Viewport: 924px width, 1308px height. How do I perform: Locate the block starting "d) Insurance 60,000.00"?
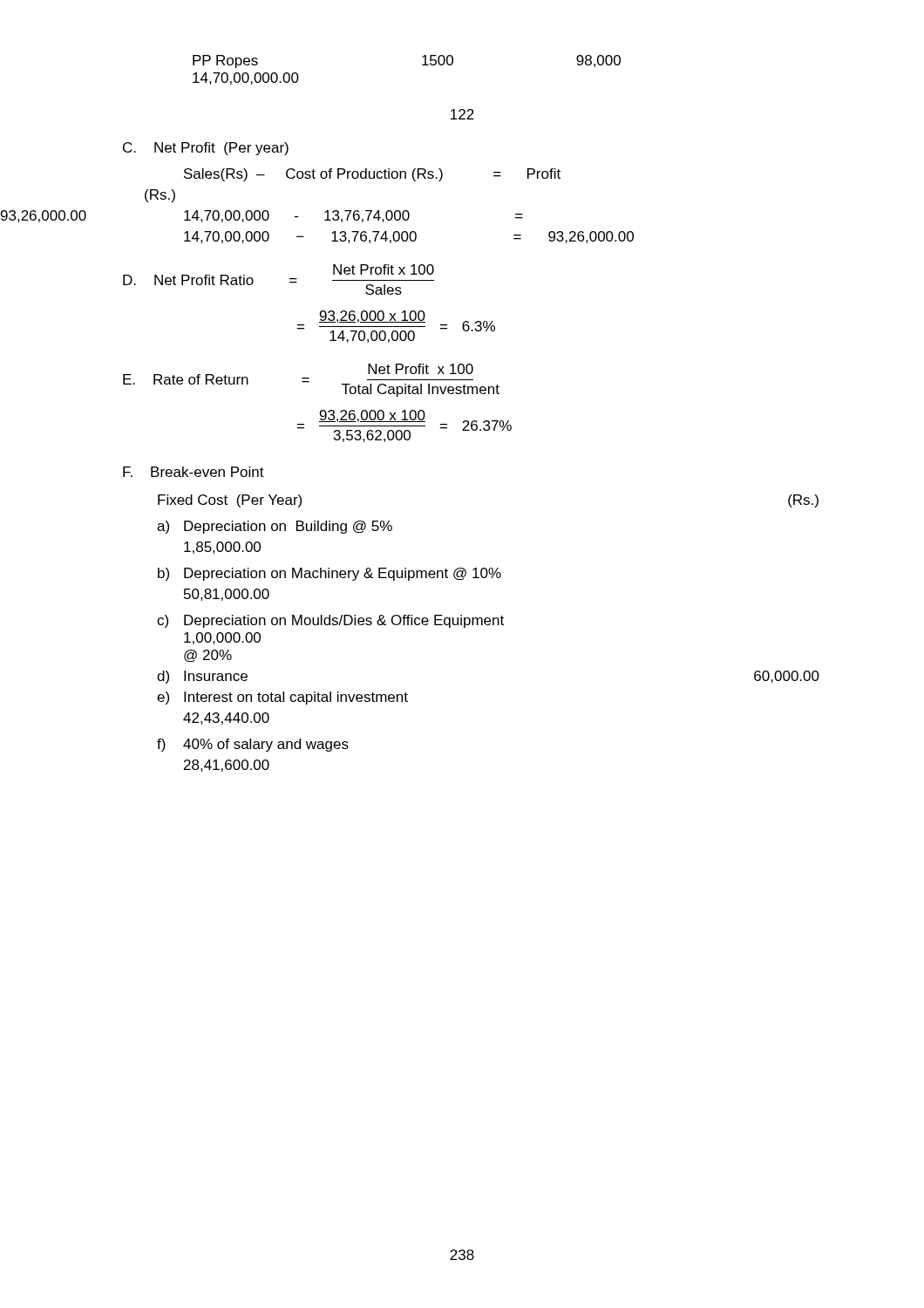coord(217,677)
